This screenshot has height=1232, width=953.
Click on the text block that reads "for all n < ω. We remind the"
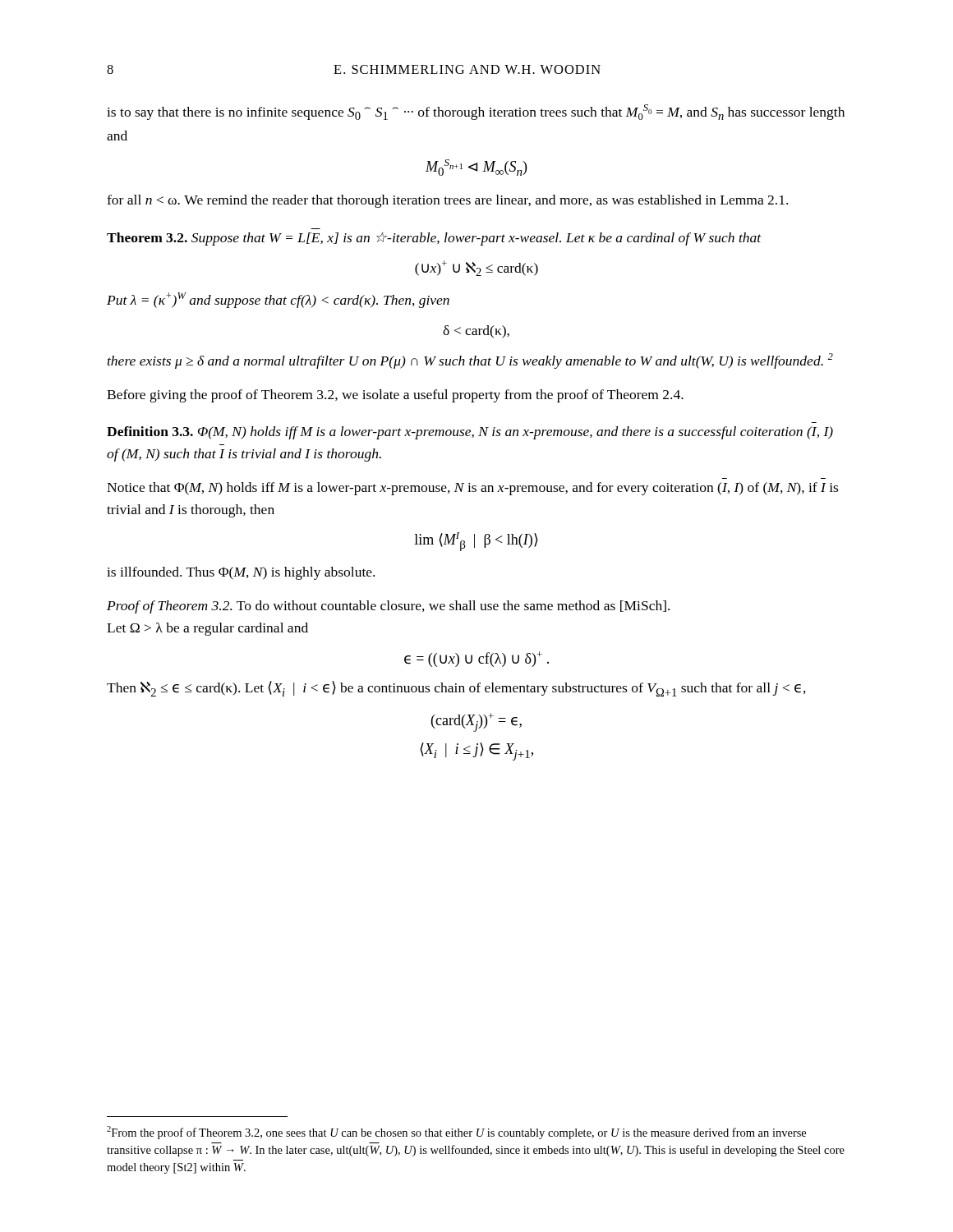point(476,200)
